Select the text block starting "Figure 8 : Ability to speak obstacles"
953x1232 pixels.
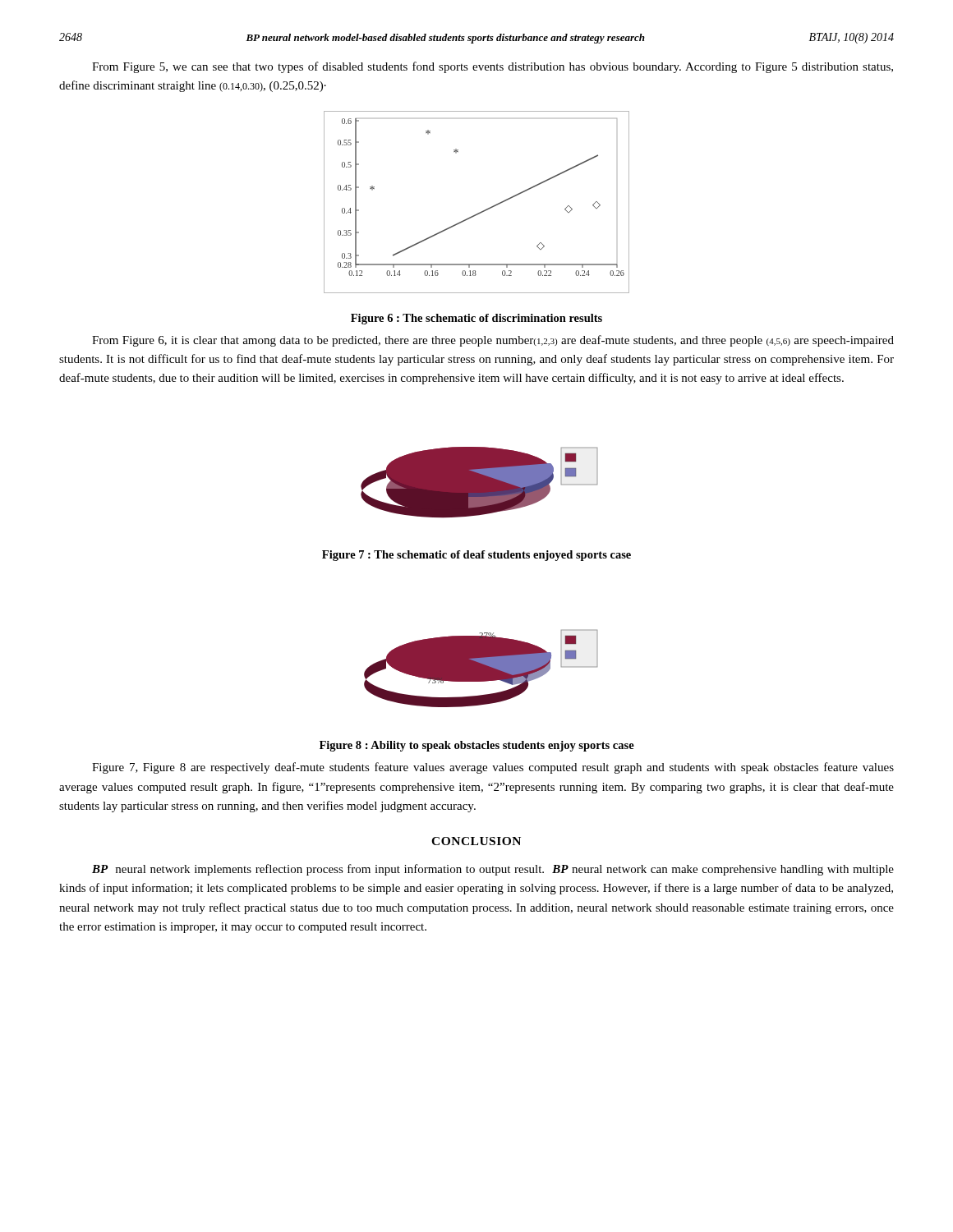(x=476, y=745)
